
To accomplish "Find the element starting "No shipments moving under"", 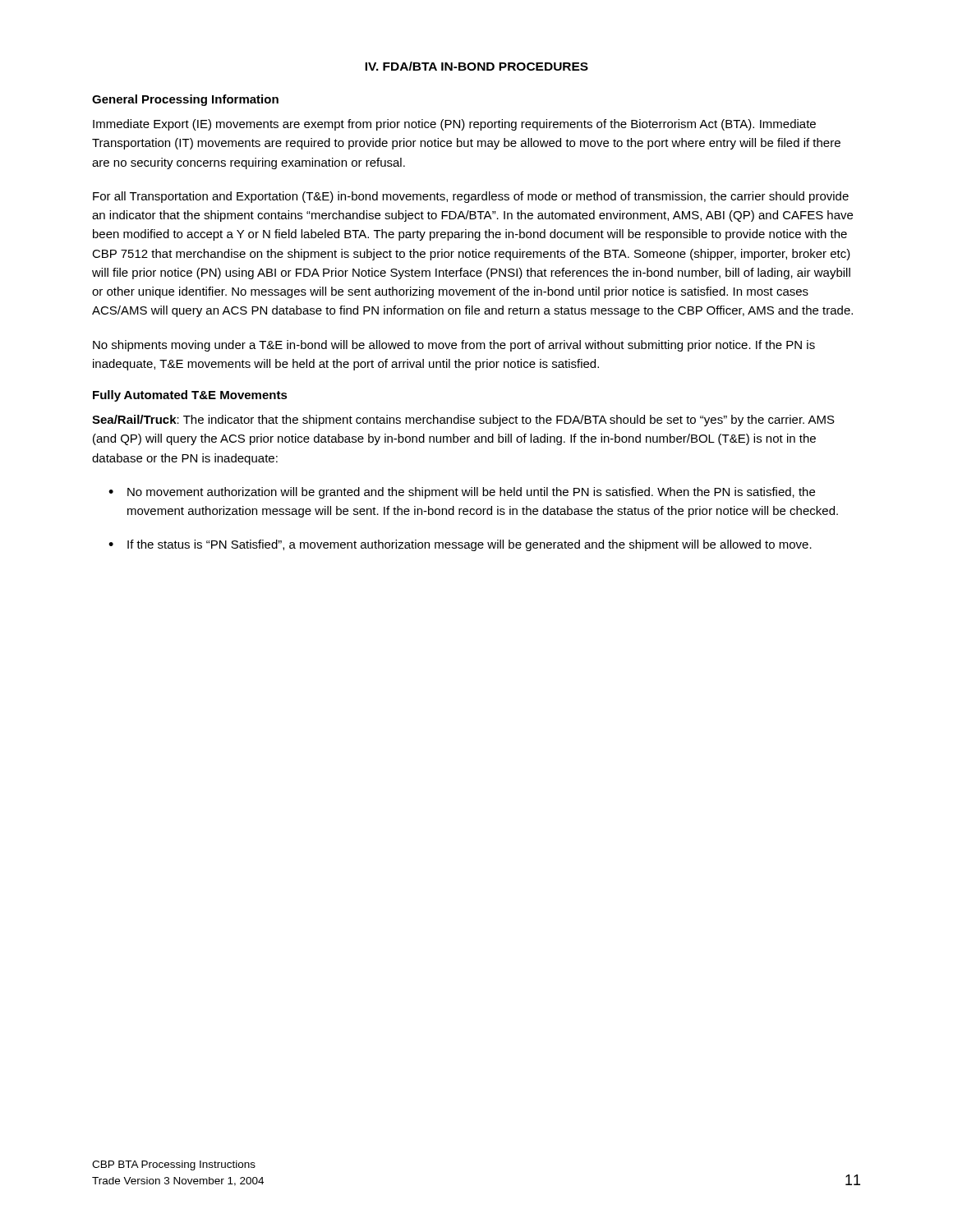I will tap(454, 354).
